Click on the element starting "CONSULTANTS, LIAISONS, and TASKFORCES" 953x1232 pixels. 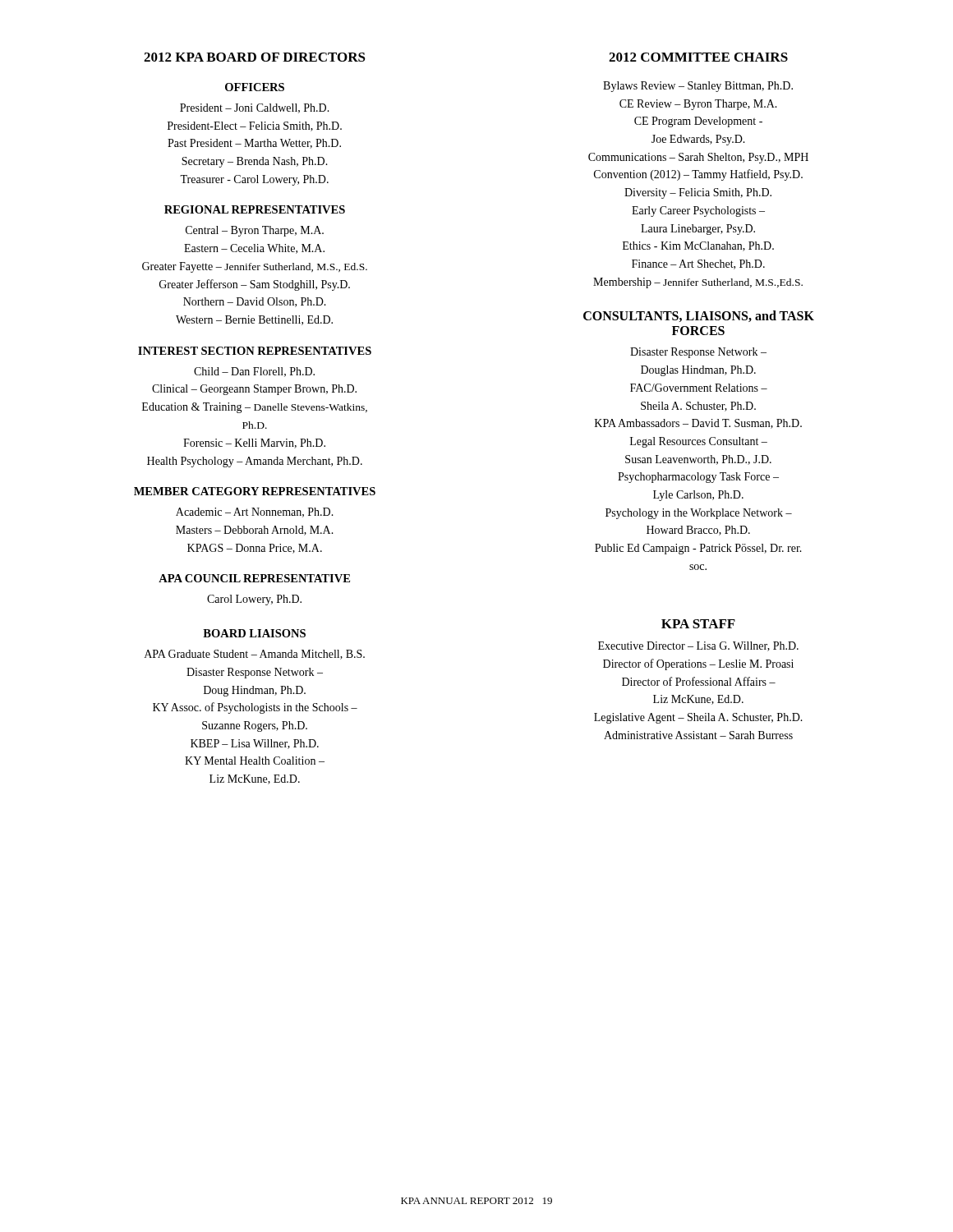(x=698, y=324)
